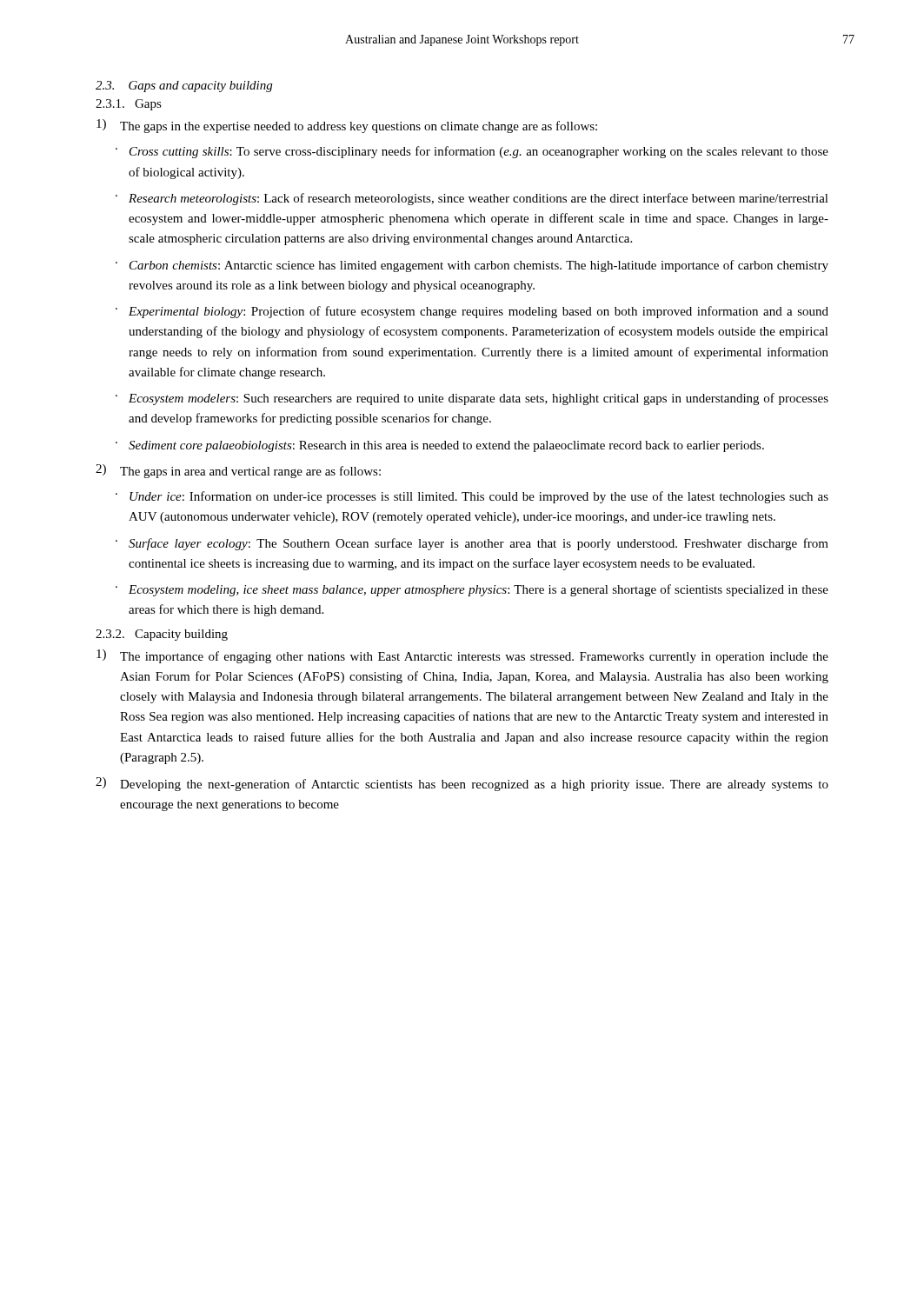
Task: Find the list item containing "· Surface layer ecology: The Southern"
Action: [472, 554]
